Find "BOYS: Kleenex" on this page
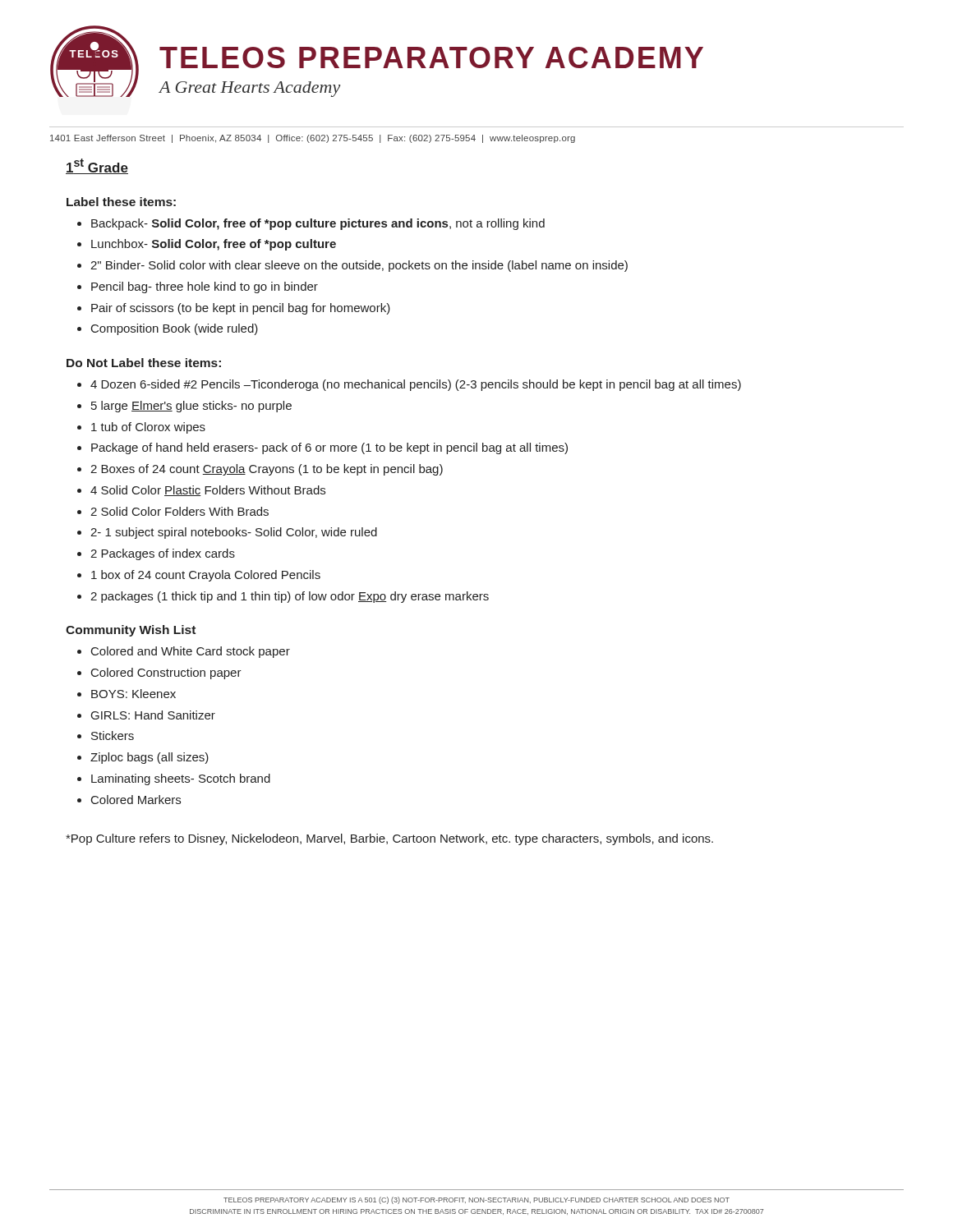Viewport: 953px width, 1232px height. point(127,694)
